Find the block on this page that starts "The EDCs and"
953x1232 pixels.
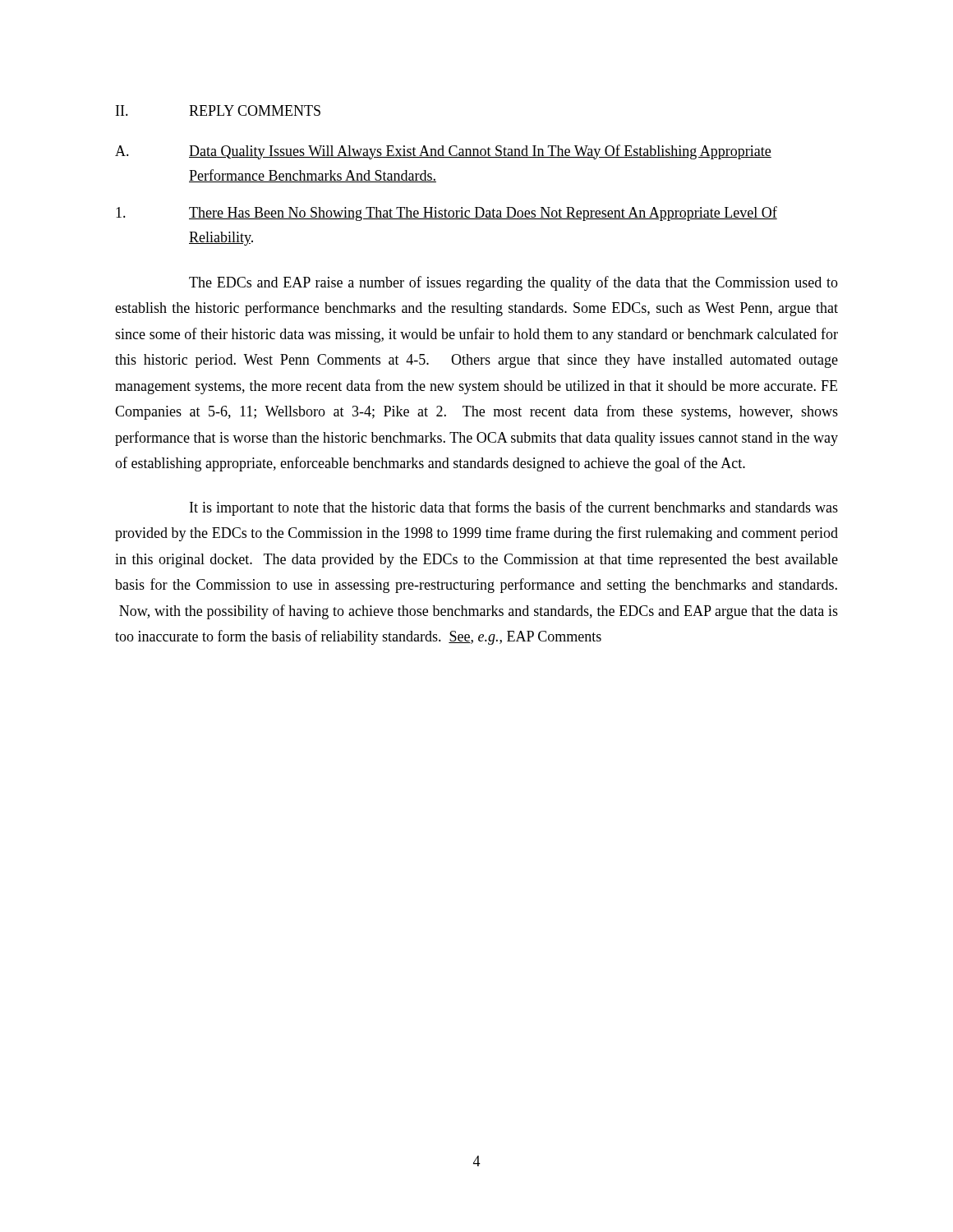click(x=476, y=373)
